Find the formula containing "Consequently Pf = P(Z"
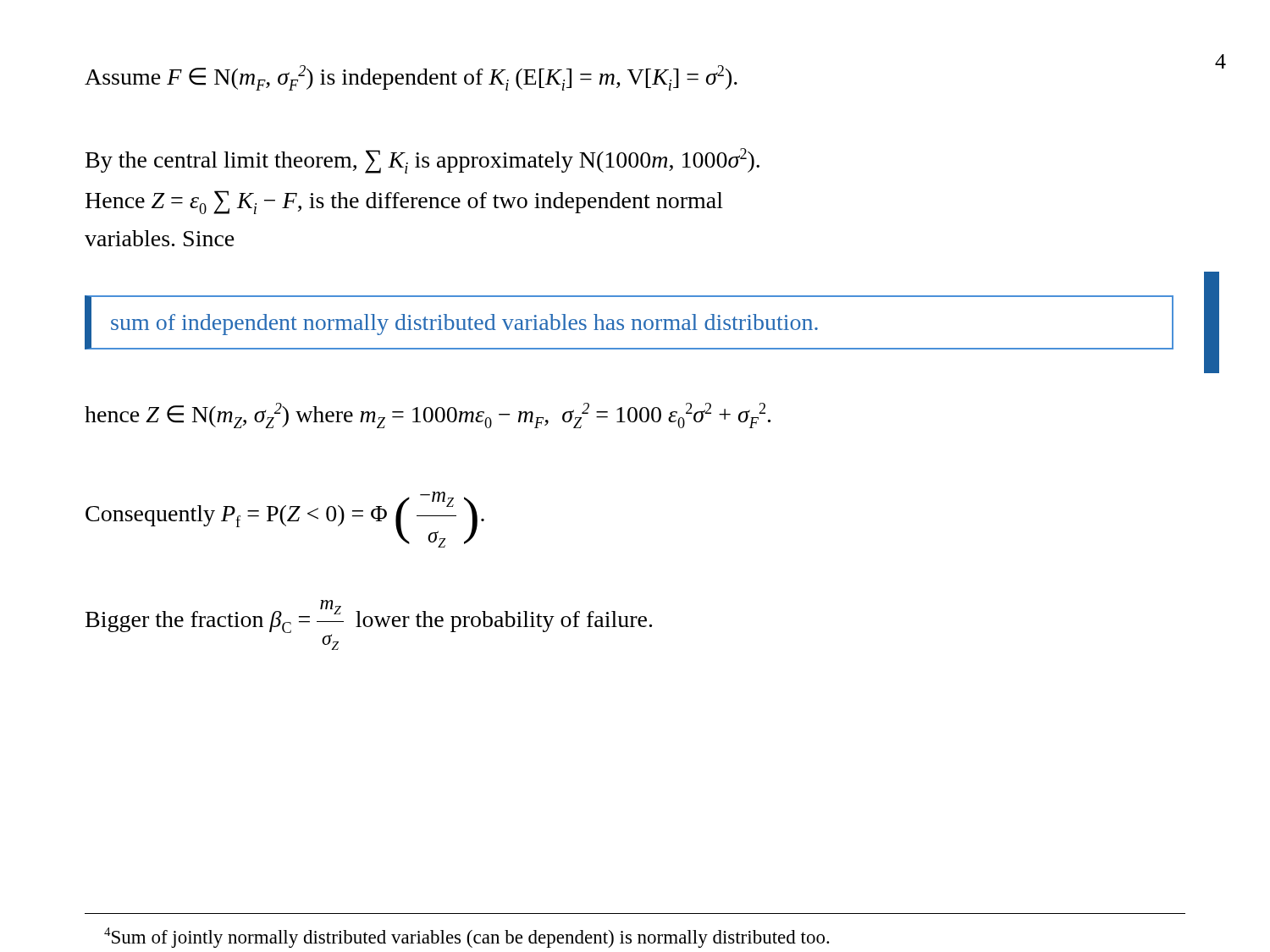This screenshot has width=1270, height=952. tap(285, 516)
